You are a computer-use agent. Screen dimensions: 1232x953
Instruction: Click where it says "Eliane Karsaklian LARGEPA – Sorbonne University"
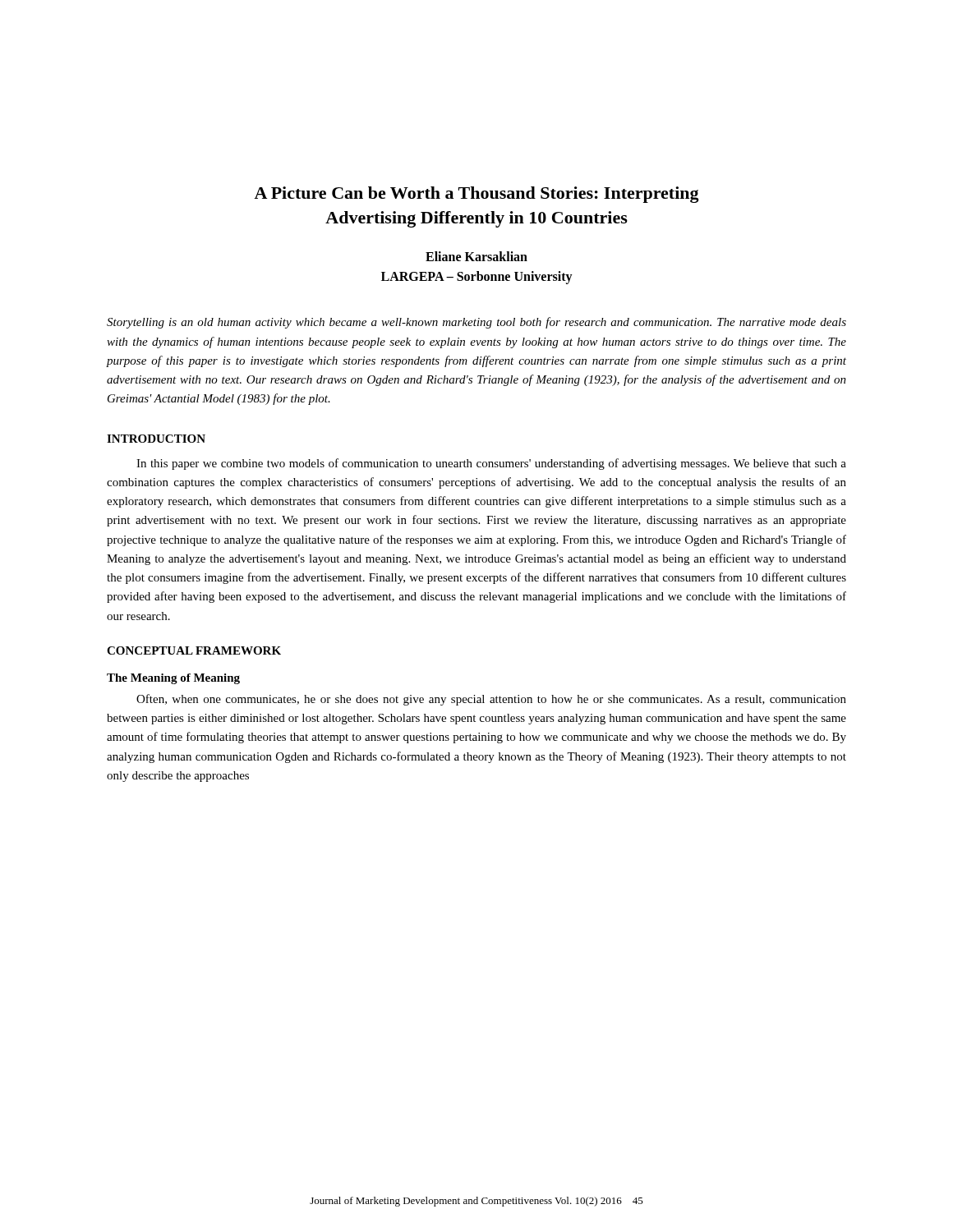(476, 267)
